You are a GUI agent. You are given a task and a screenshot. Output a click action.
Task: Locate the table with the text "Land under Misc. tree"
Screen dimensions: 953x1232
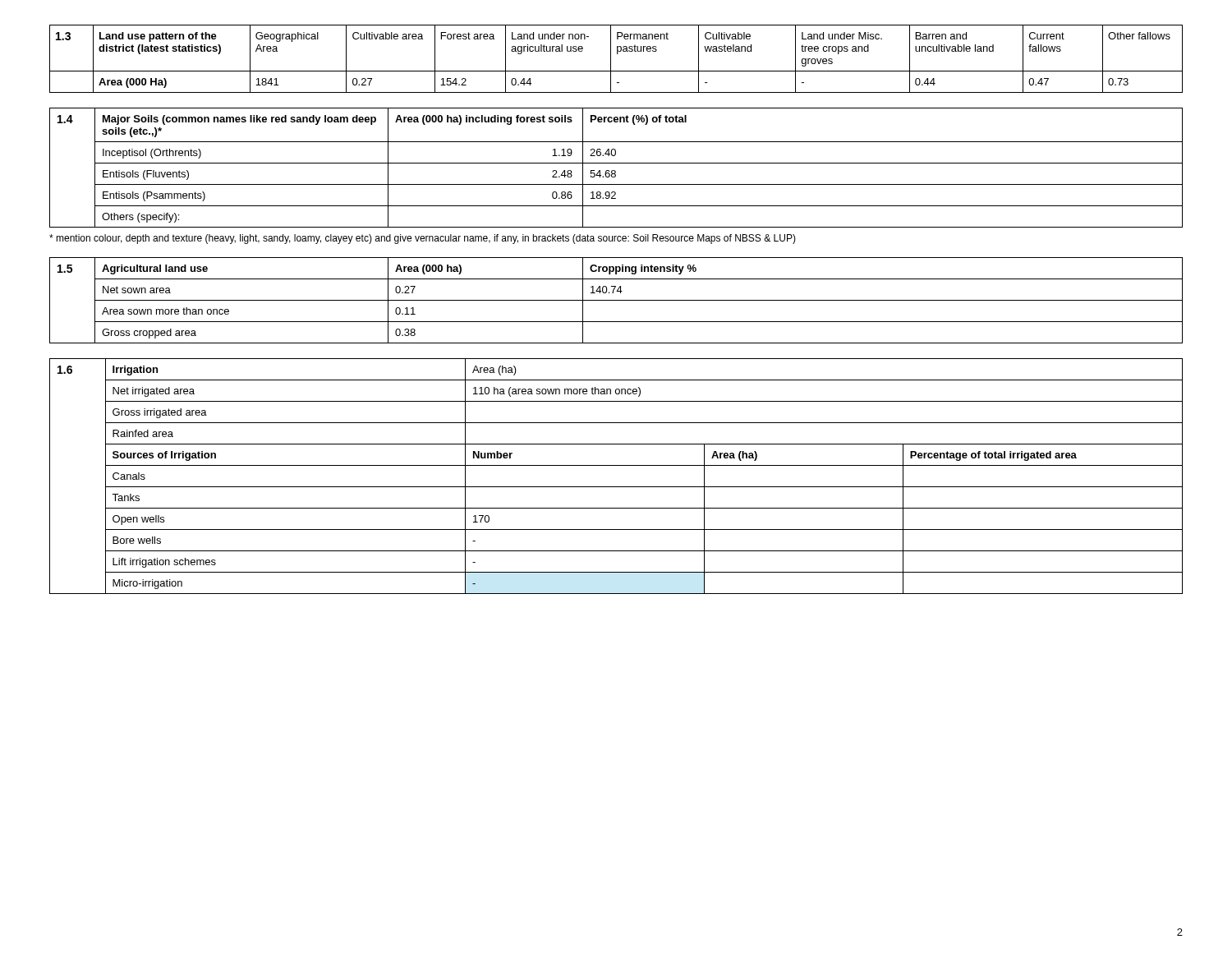pos(616,59)
